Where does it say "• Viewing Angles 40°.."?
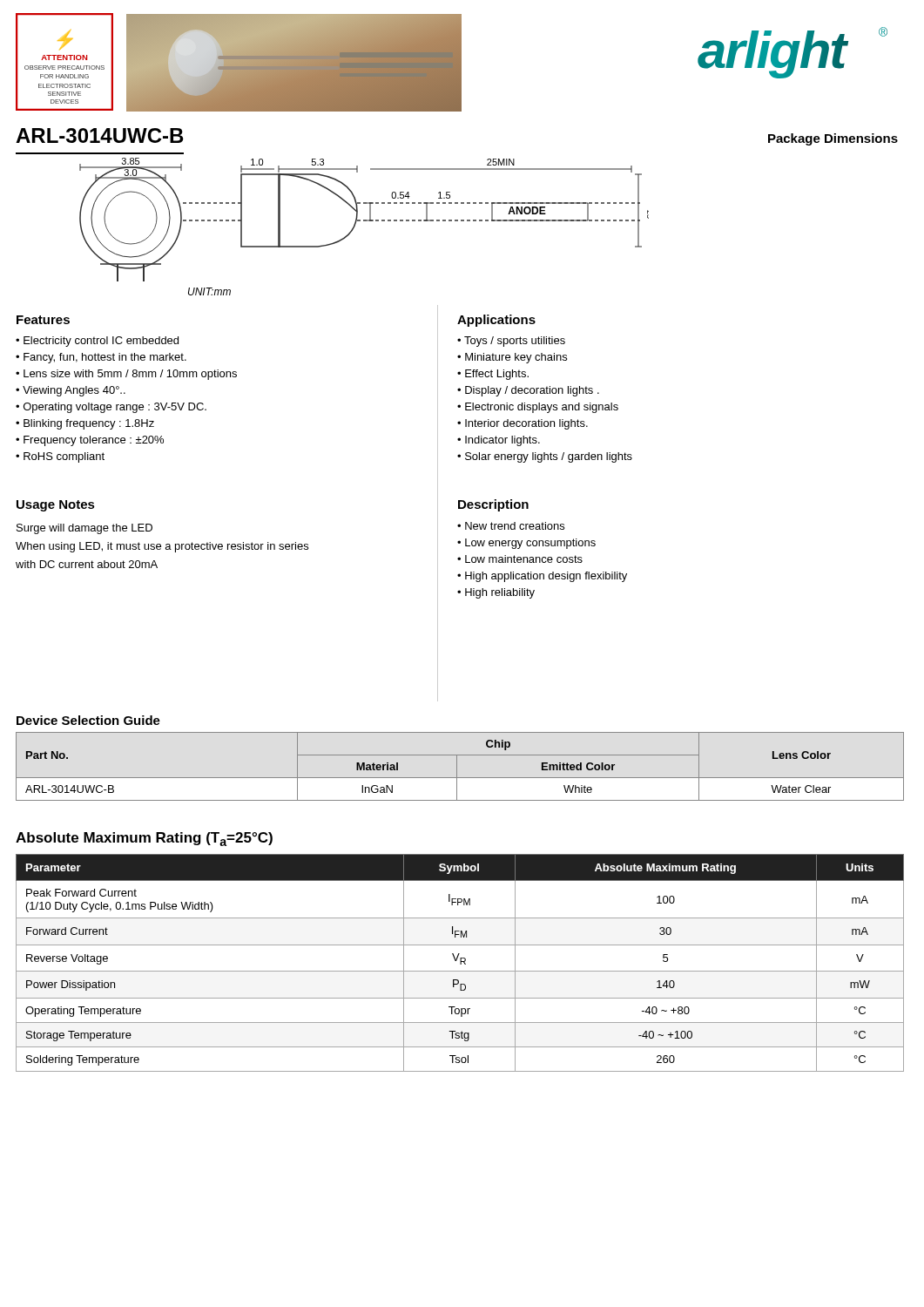The width and height of the screenshot is (924, 1307). pos(71,390)
